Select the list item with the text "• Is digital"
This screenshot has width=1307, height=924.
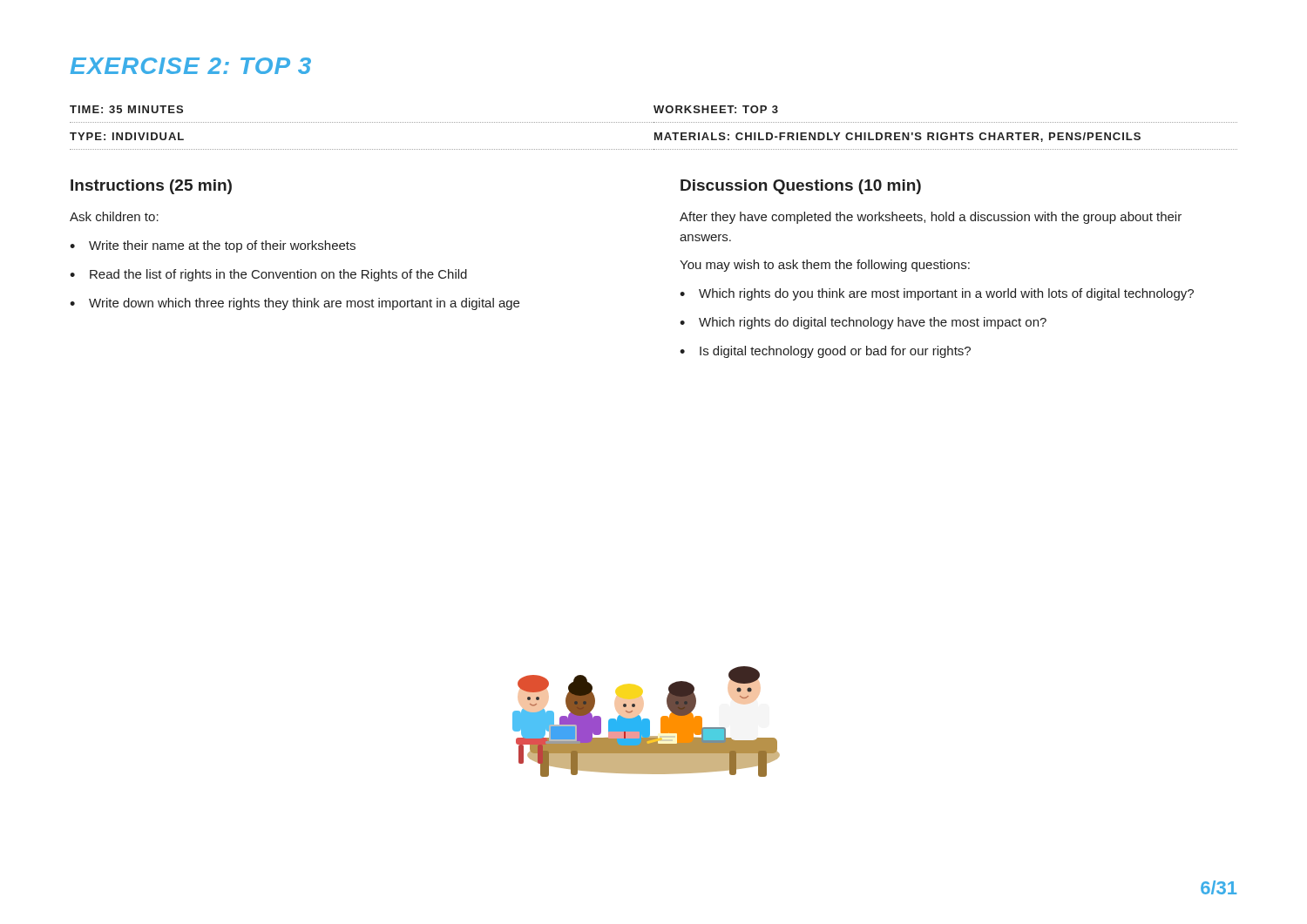[958, 352]
